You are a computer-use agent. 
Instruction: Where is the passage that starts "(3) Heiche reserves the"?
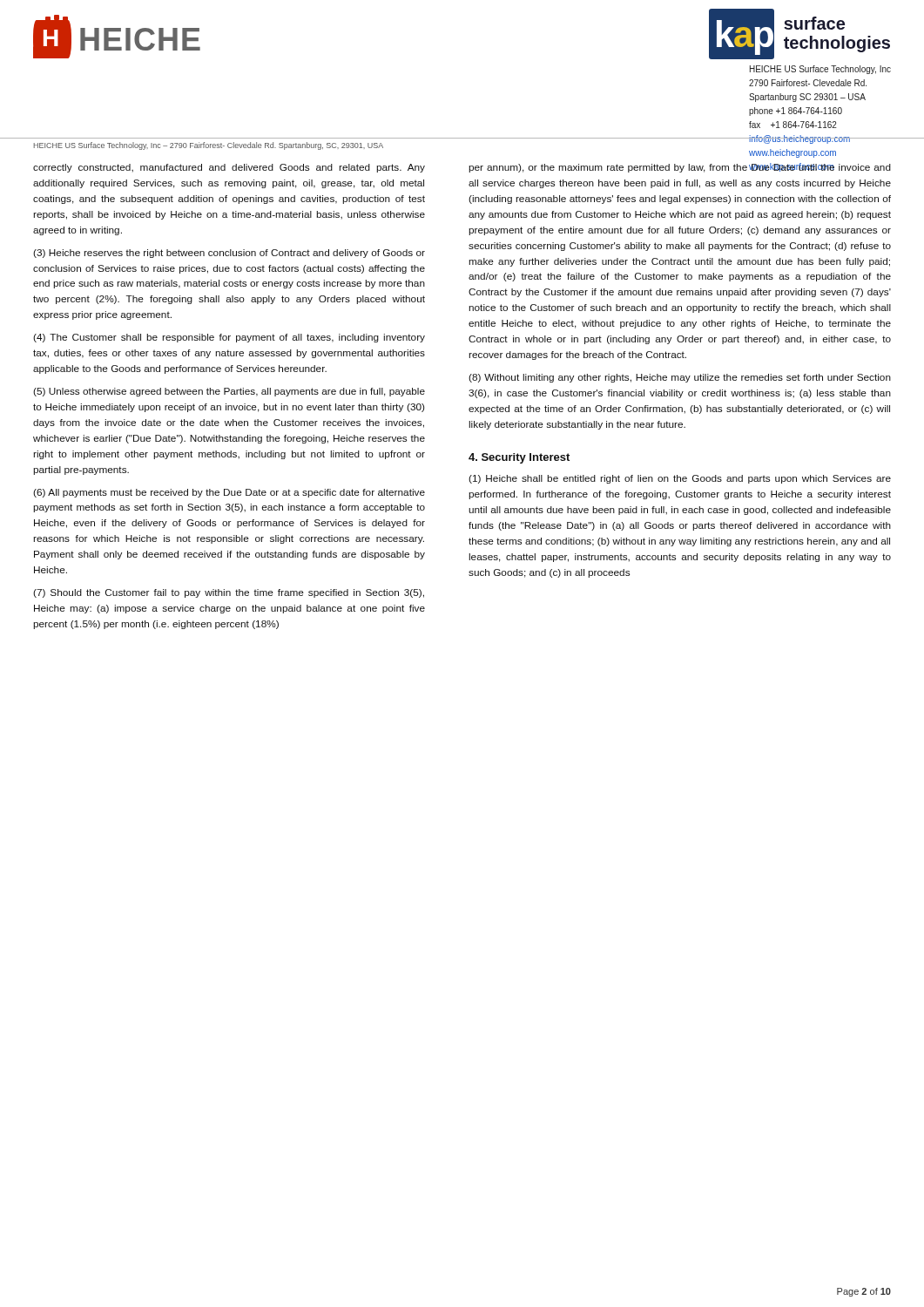pyautogui.click(x=229, y=284)
